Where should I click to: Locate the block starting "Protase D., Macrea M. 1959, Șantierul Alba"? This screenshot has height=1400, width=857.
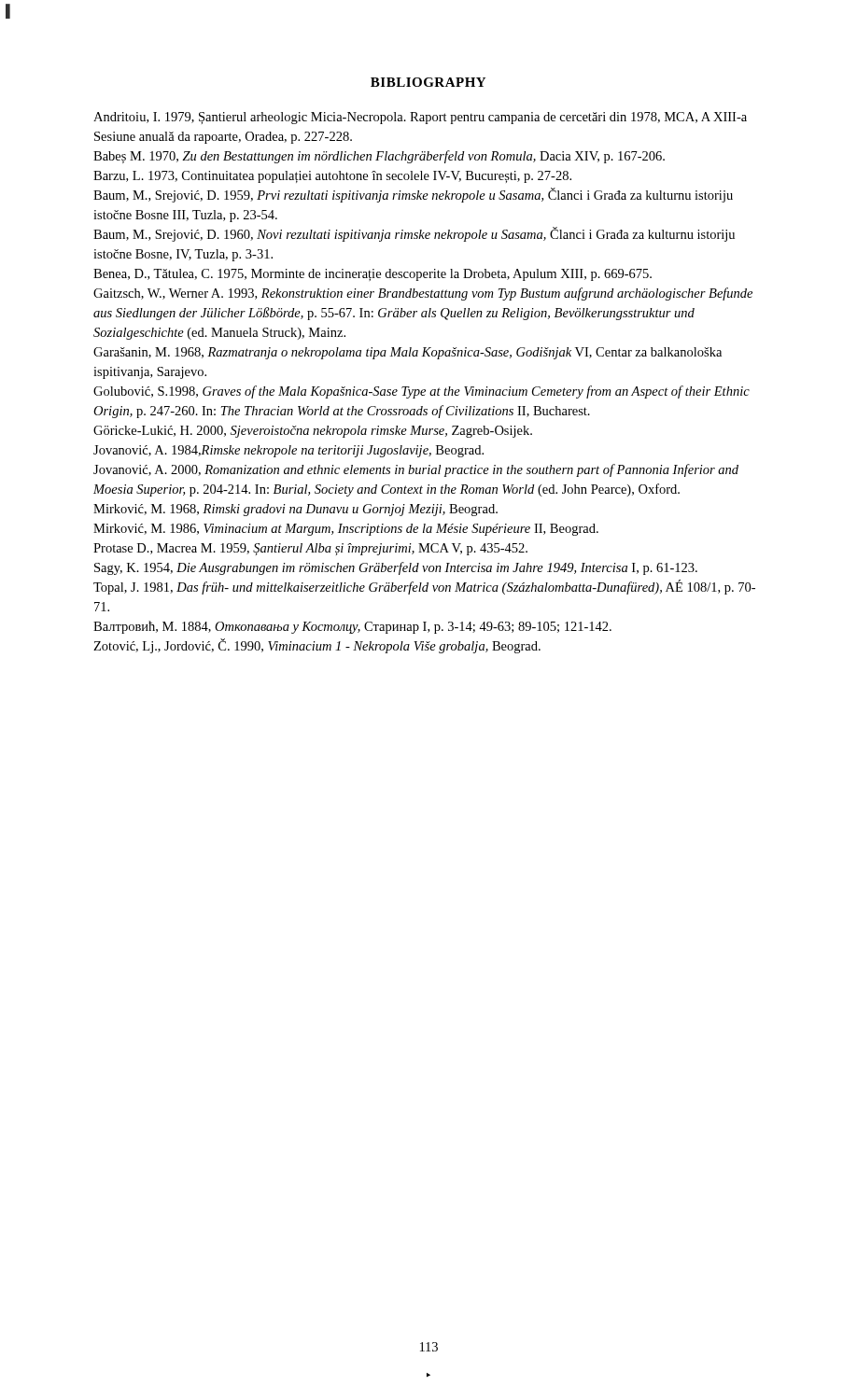(311, 548)
